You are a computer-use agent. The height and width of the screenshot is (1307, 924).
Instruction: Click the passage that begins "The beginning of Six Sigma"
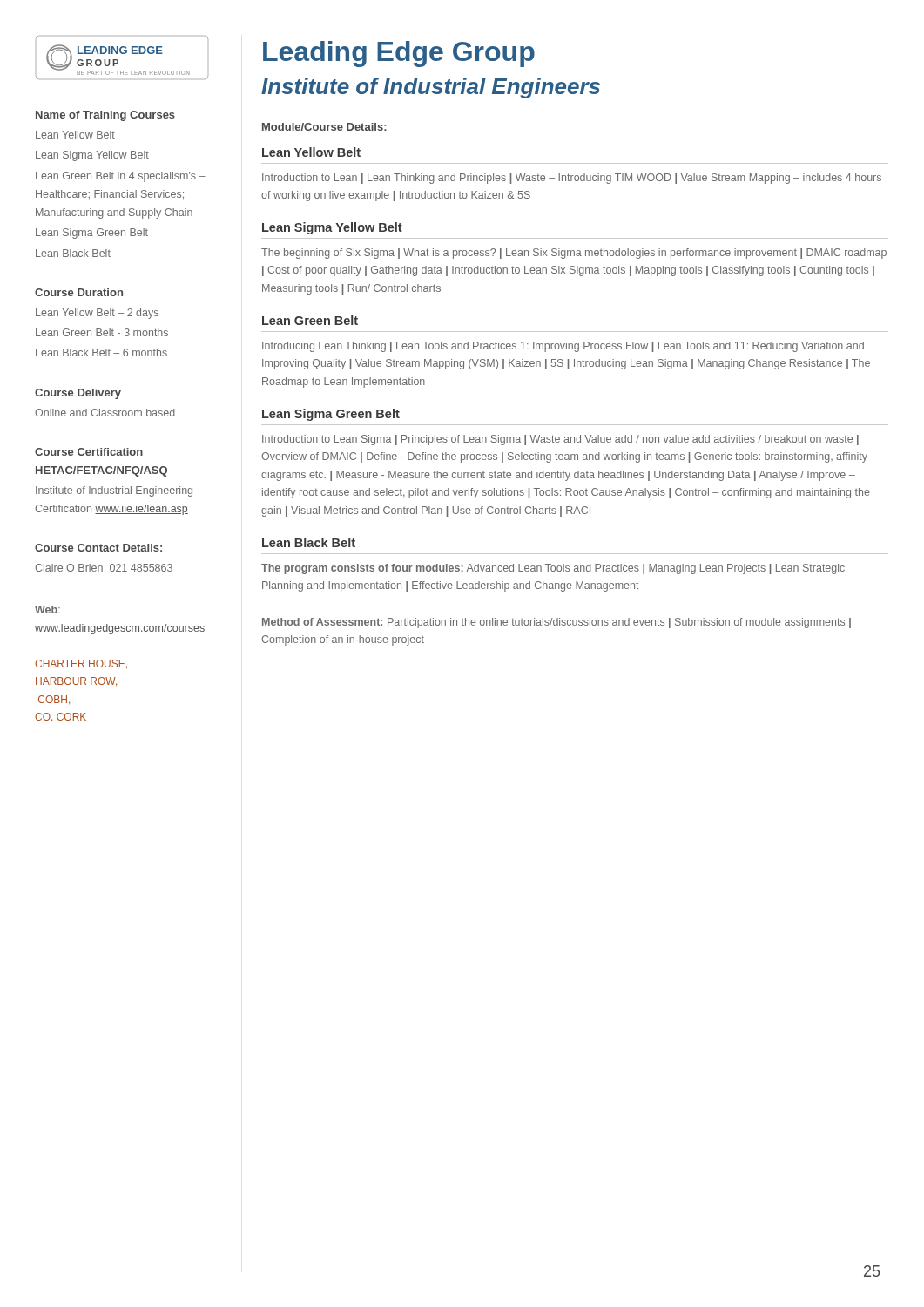(574, 271)
